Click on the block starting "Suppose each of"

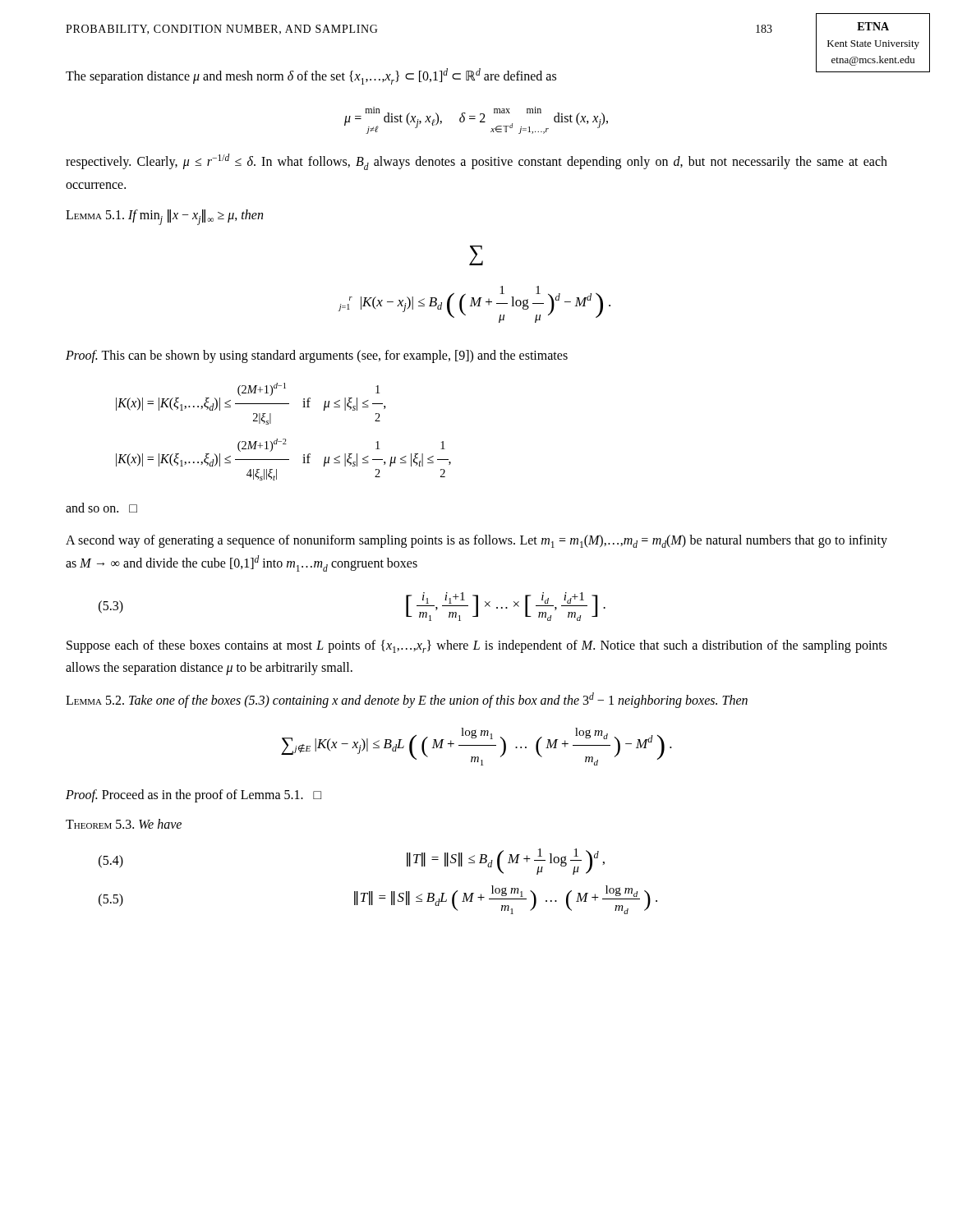pos(476,656)
